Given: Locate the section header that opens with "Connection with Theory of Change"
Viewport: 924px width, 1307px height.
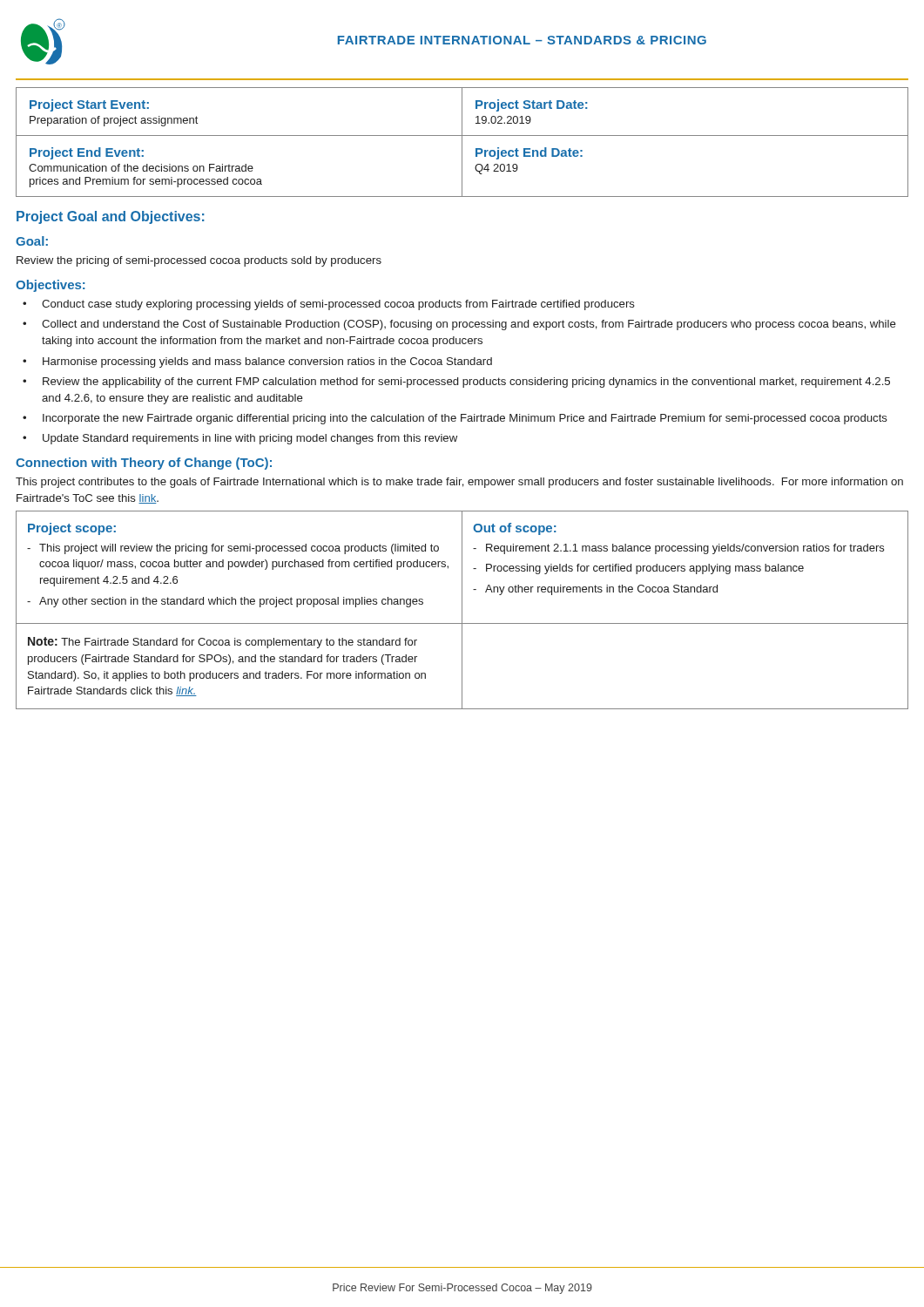Looking at the screenshot, I should click(144, 462).
